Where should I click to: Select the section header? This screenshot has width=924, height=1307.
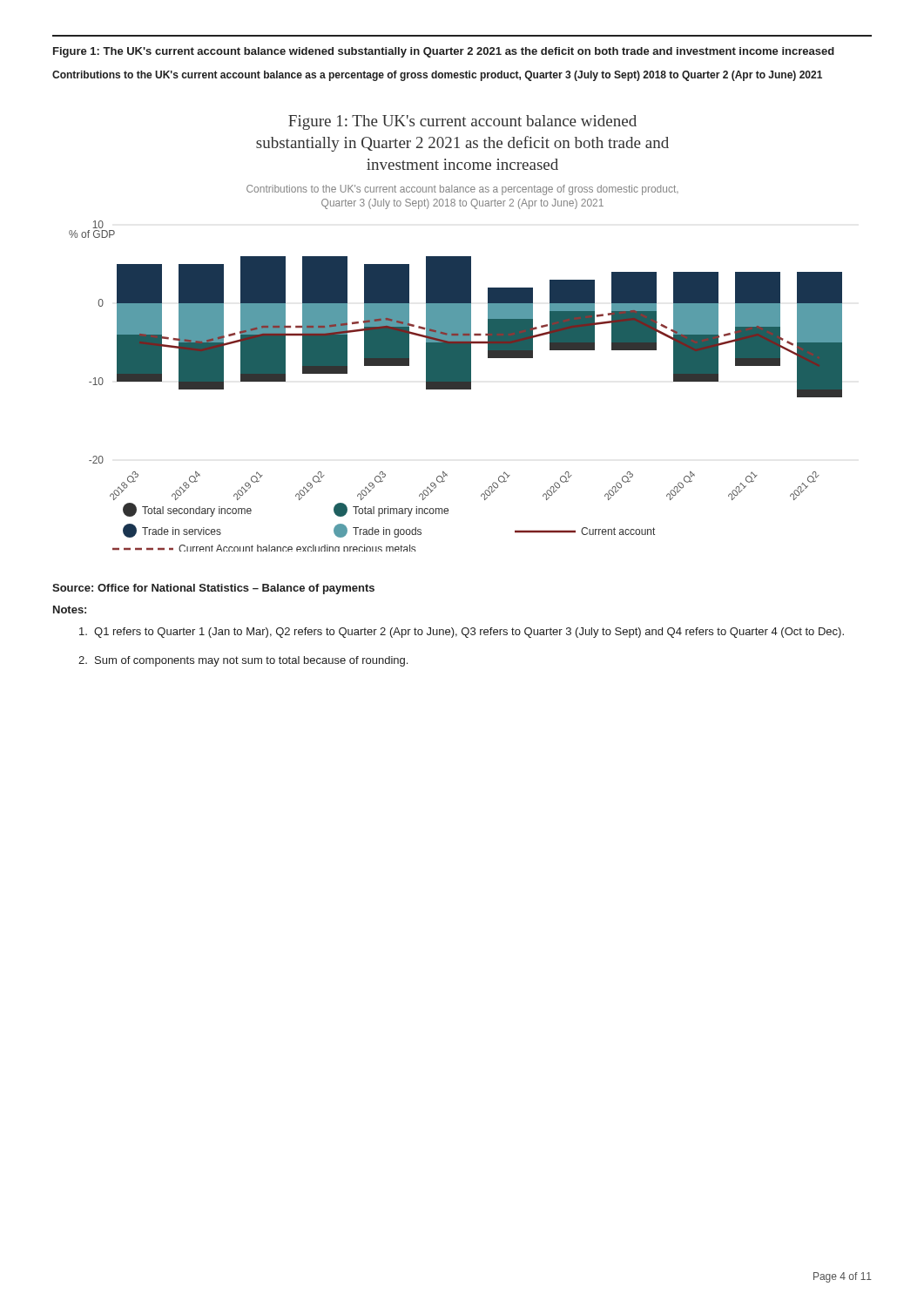pos(443,51)
